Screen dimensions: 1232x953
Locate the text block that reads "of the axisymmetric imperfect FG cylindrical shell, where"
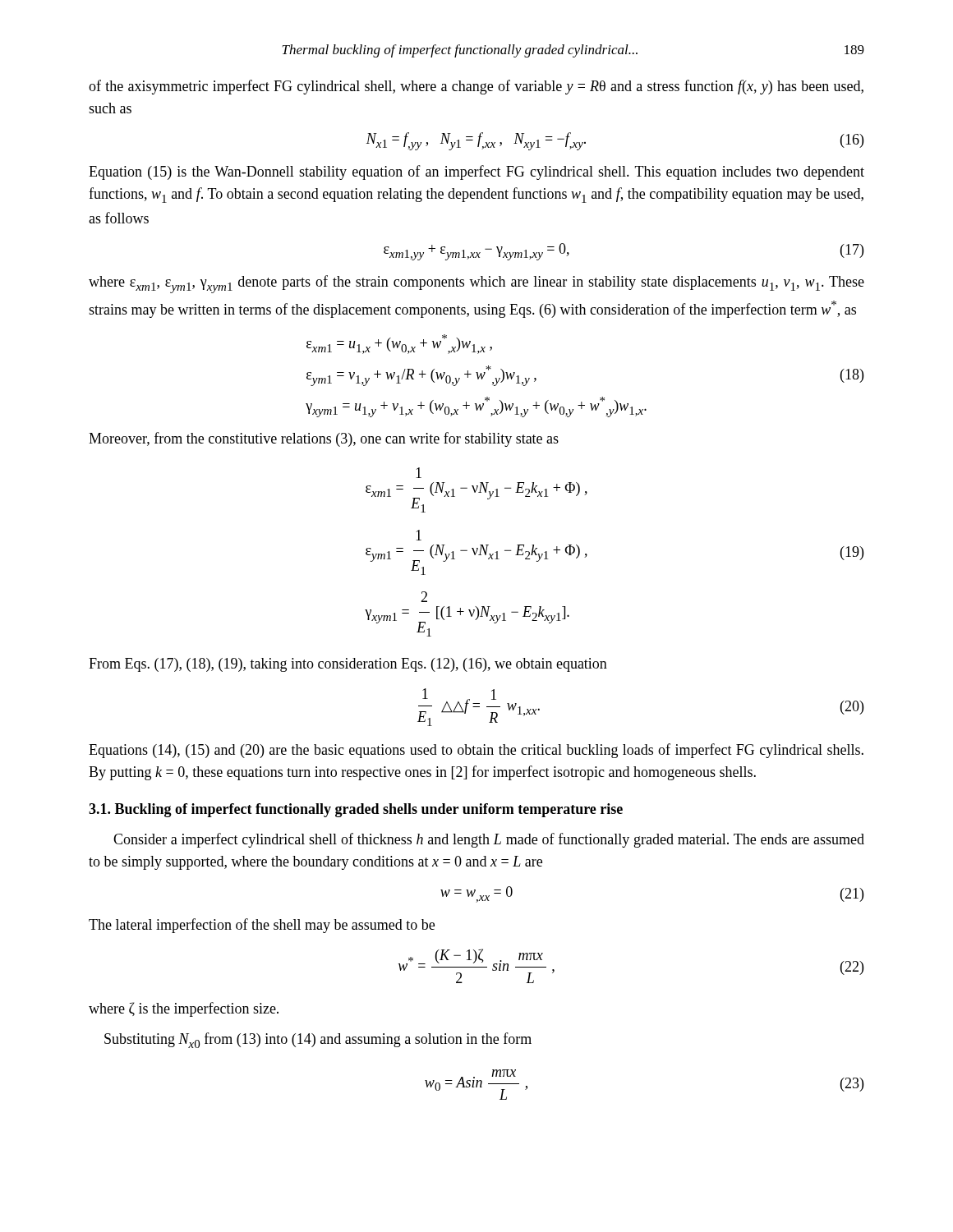[476, 97]
